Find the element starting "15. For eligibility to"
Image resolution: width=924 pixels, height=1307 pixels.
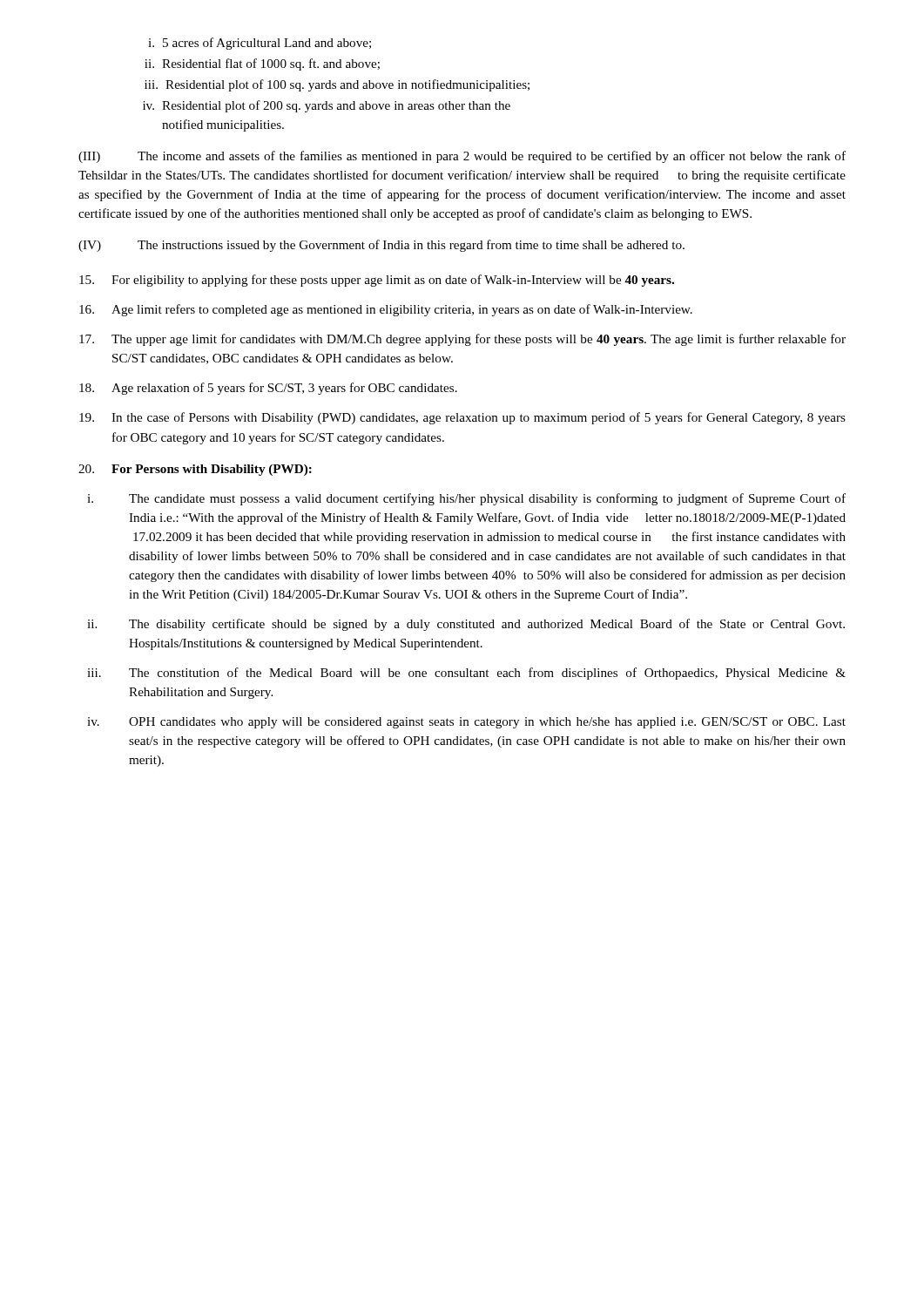462,280
